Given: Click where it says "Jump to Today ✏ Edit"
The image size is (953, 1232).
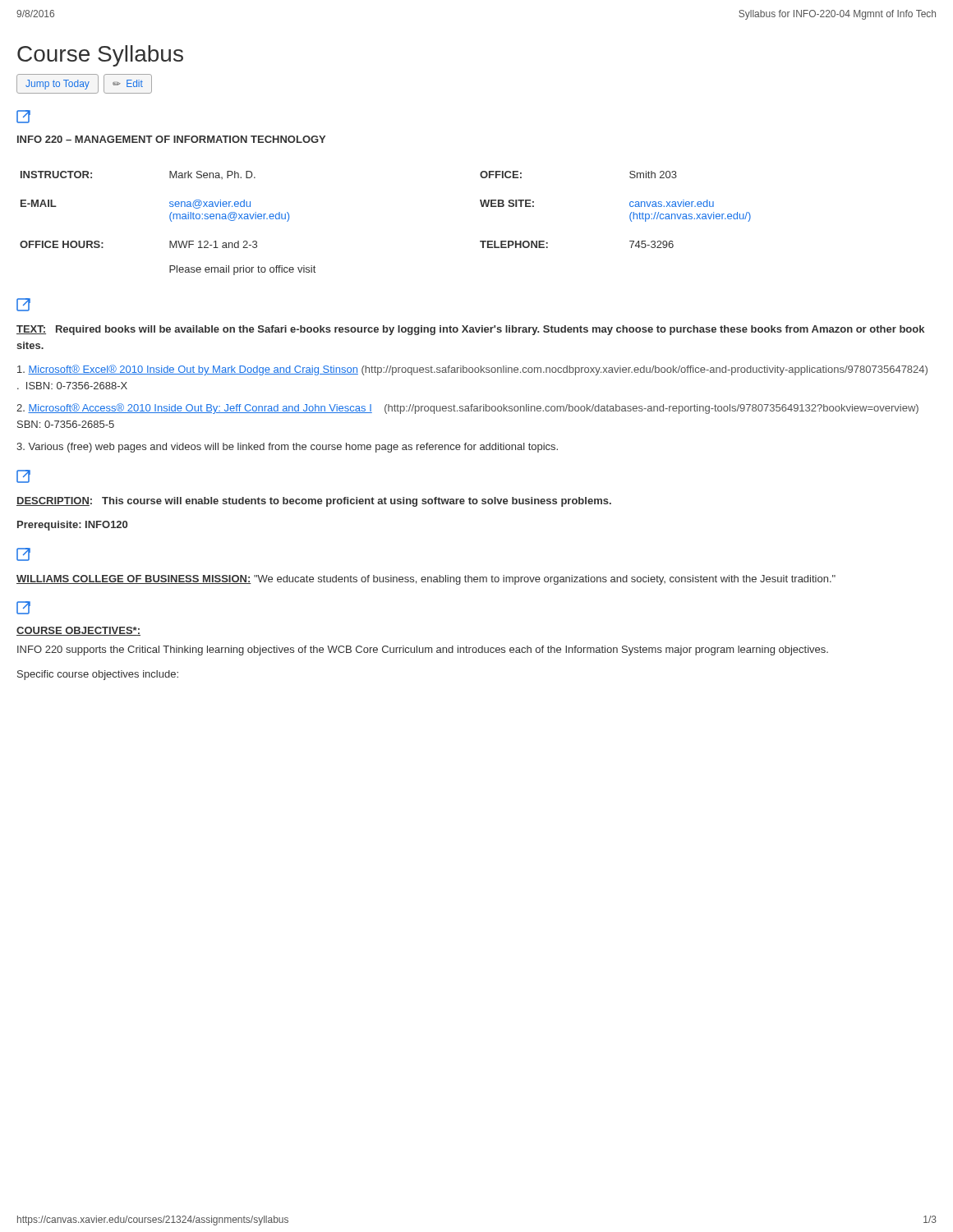Looking at the screenshot, I should [84, 84].
